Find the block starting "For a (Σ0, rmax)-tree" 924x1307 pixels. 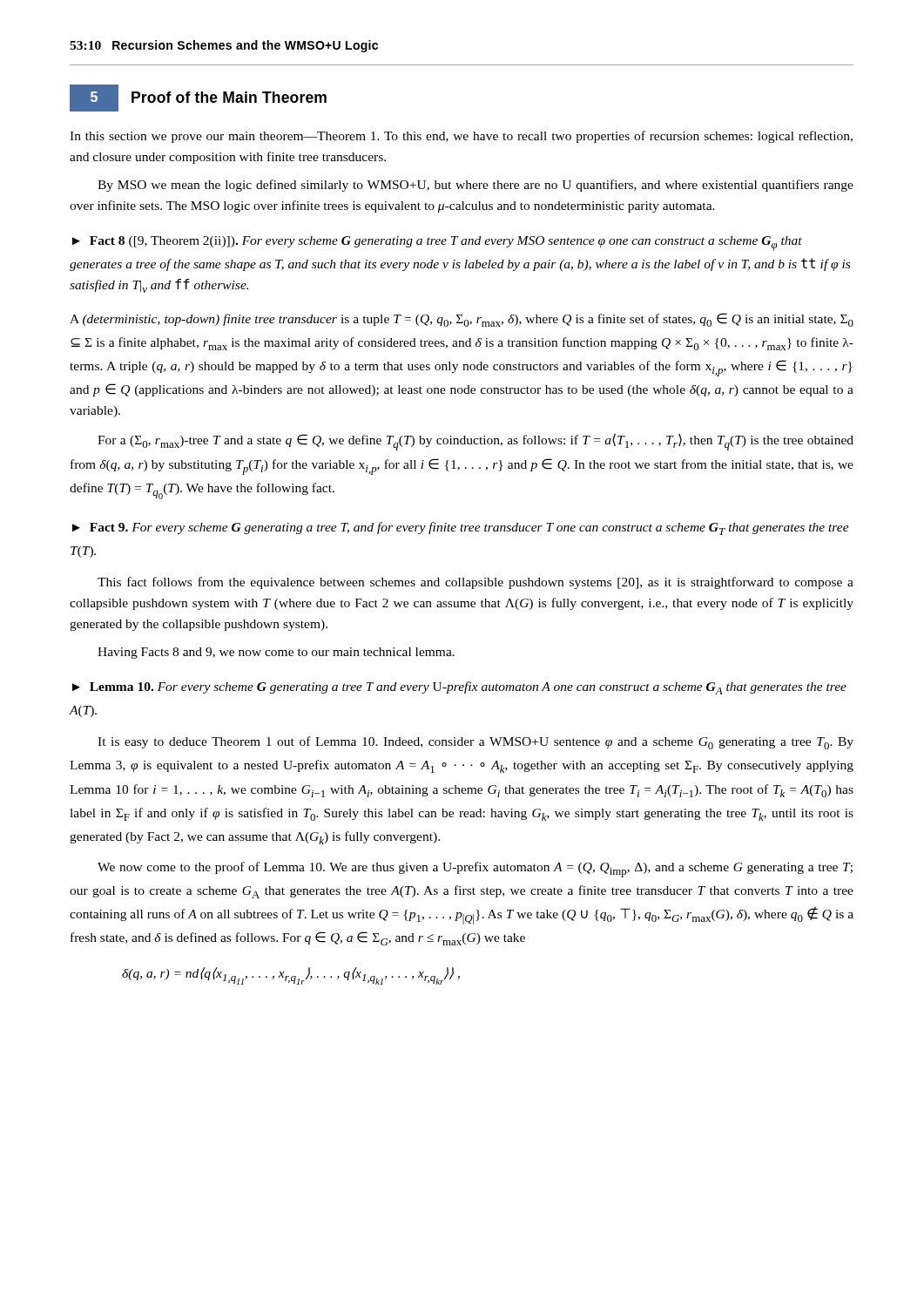pos(462,467)
